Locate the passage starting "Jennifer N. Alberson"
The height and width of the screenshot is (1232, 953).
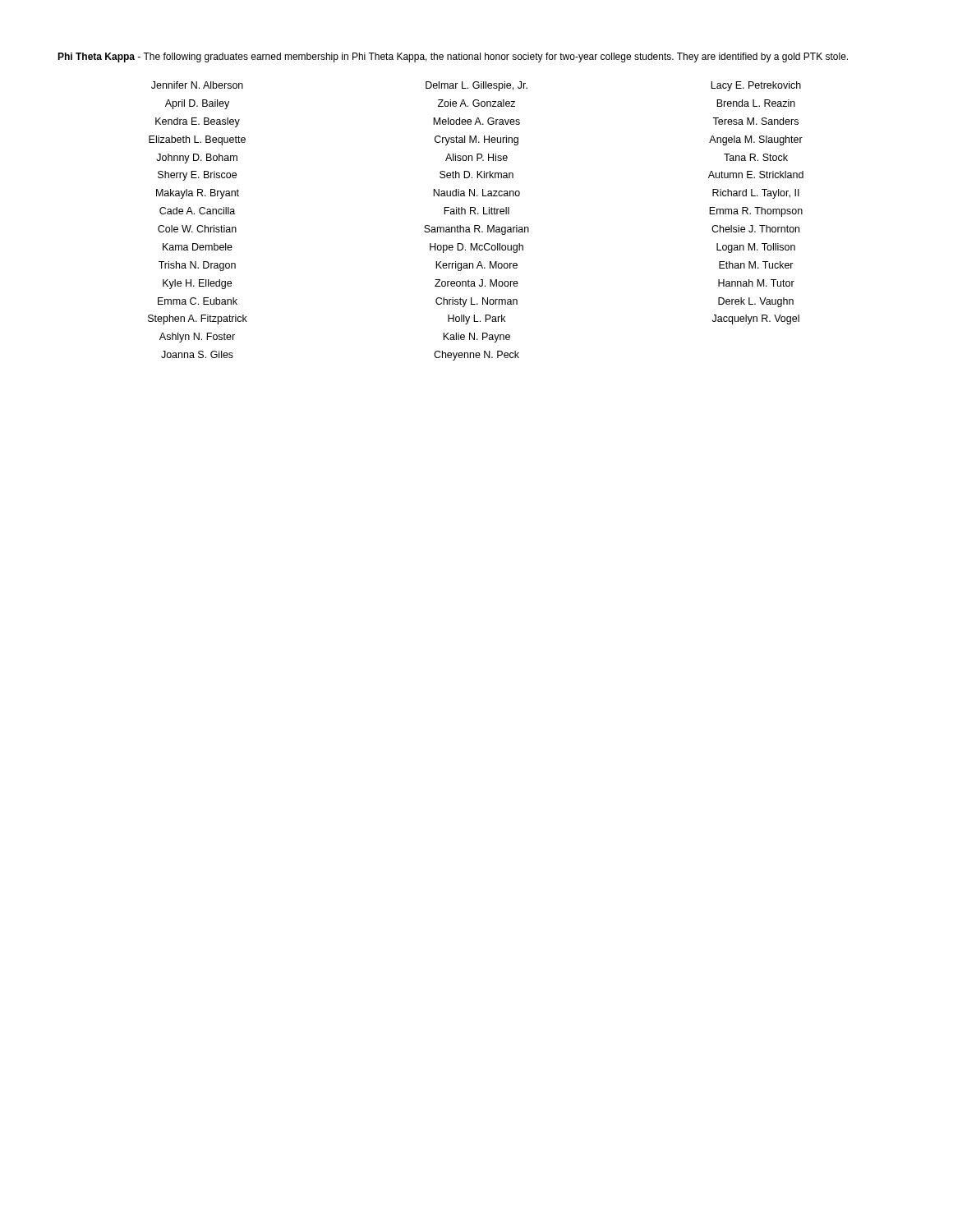[197, 85]
